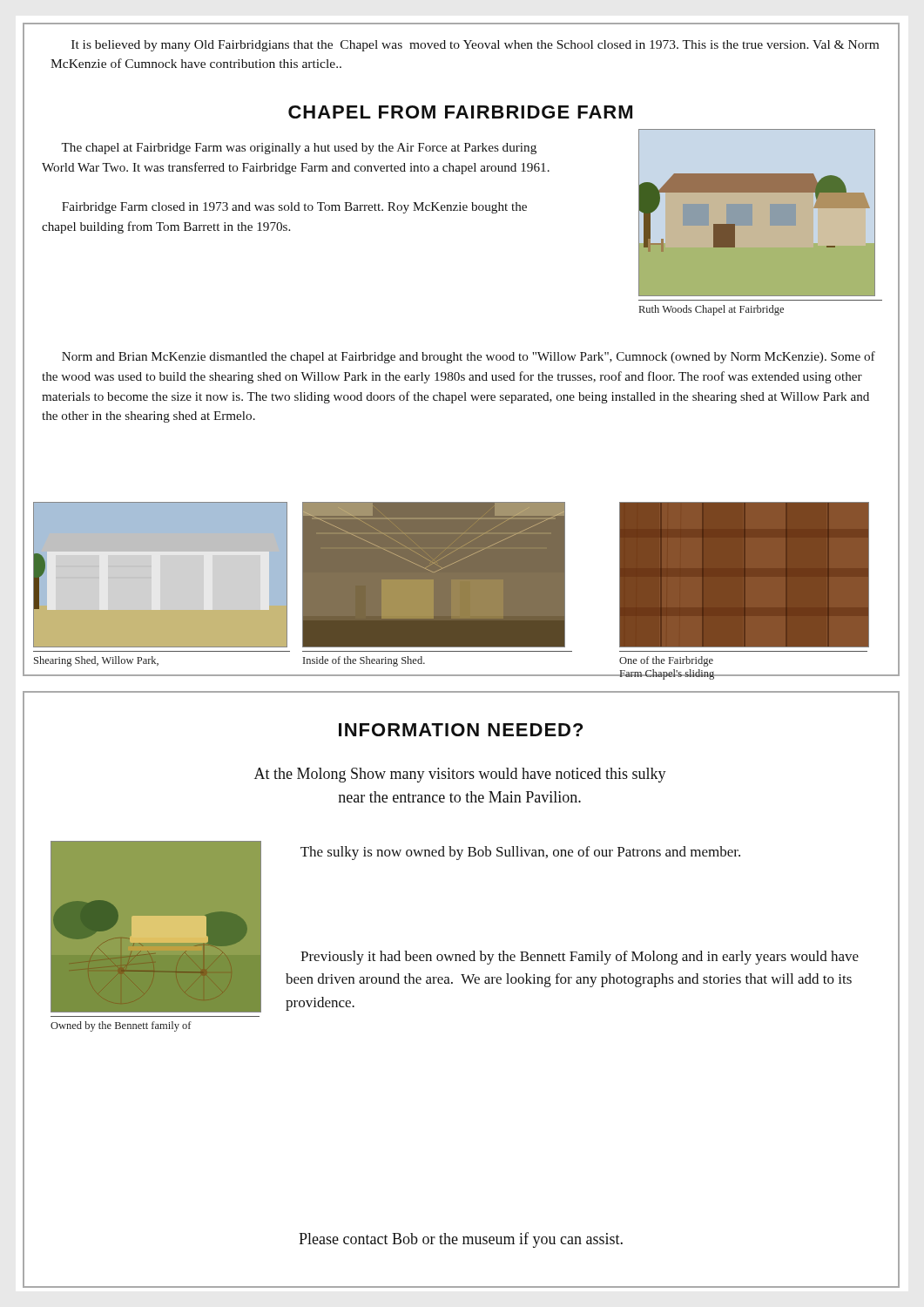Screen dimensions: 1307x924
Task: Select the text block that reads "Norm and Brian"
Action: pos(458,386)
